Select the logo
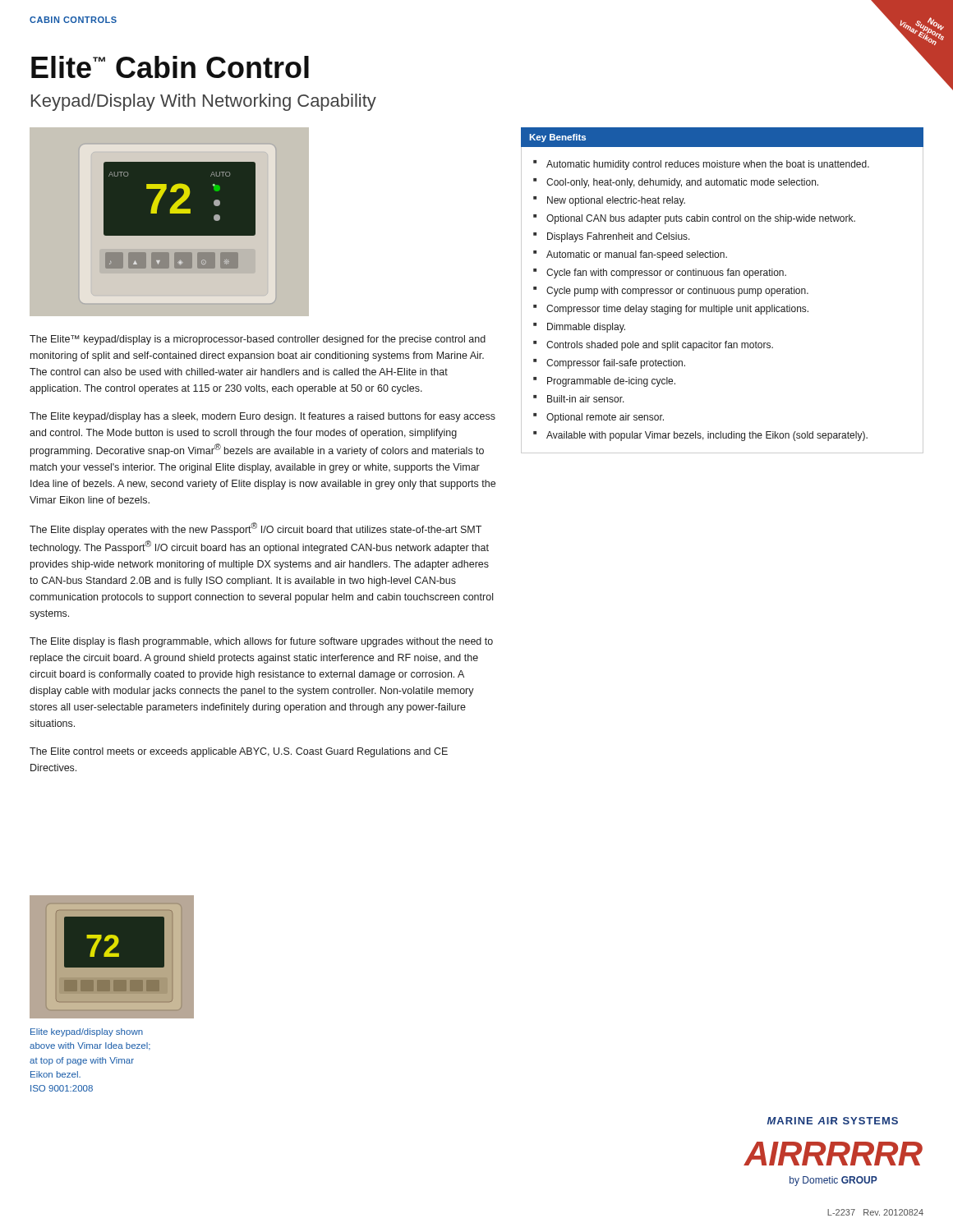This screenshot has width=953, height=1232. (833, 1156)
